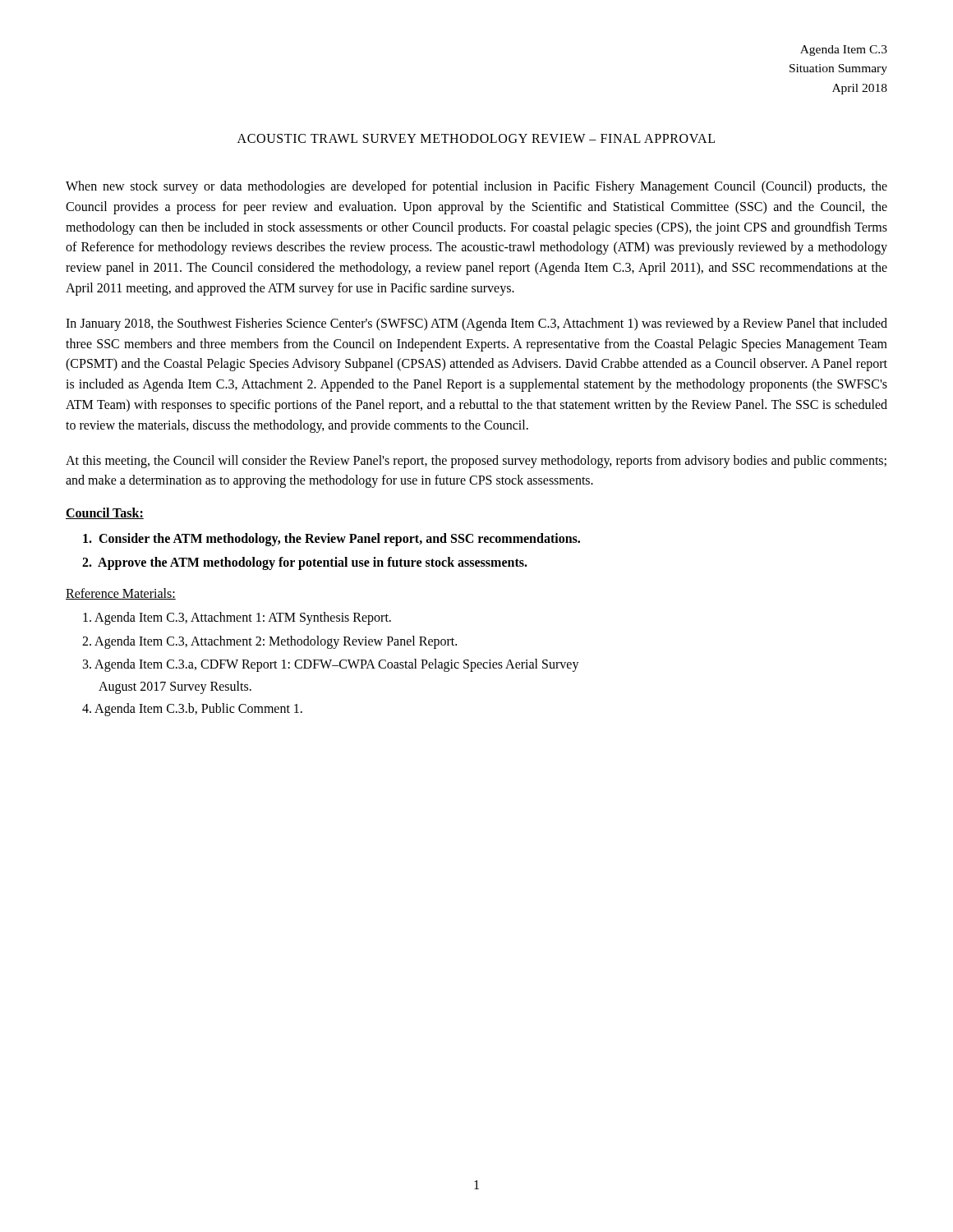Point to the element starting "Reference Materials:"

121,593
